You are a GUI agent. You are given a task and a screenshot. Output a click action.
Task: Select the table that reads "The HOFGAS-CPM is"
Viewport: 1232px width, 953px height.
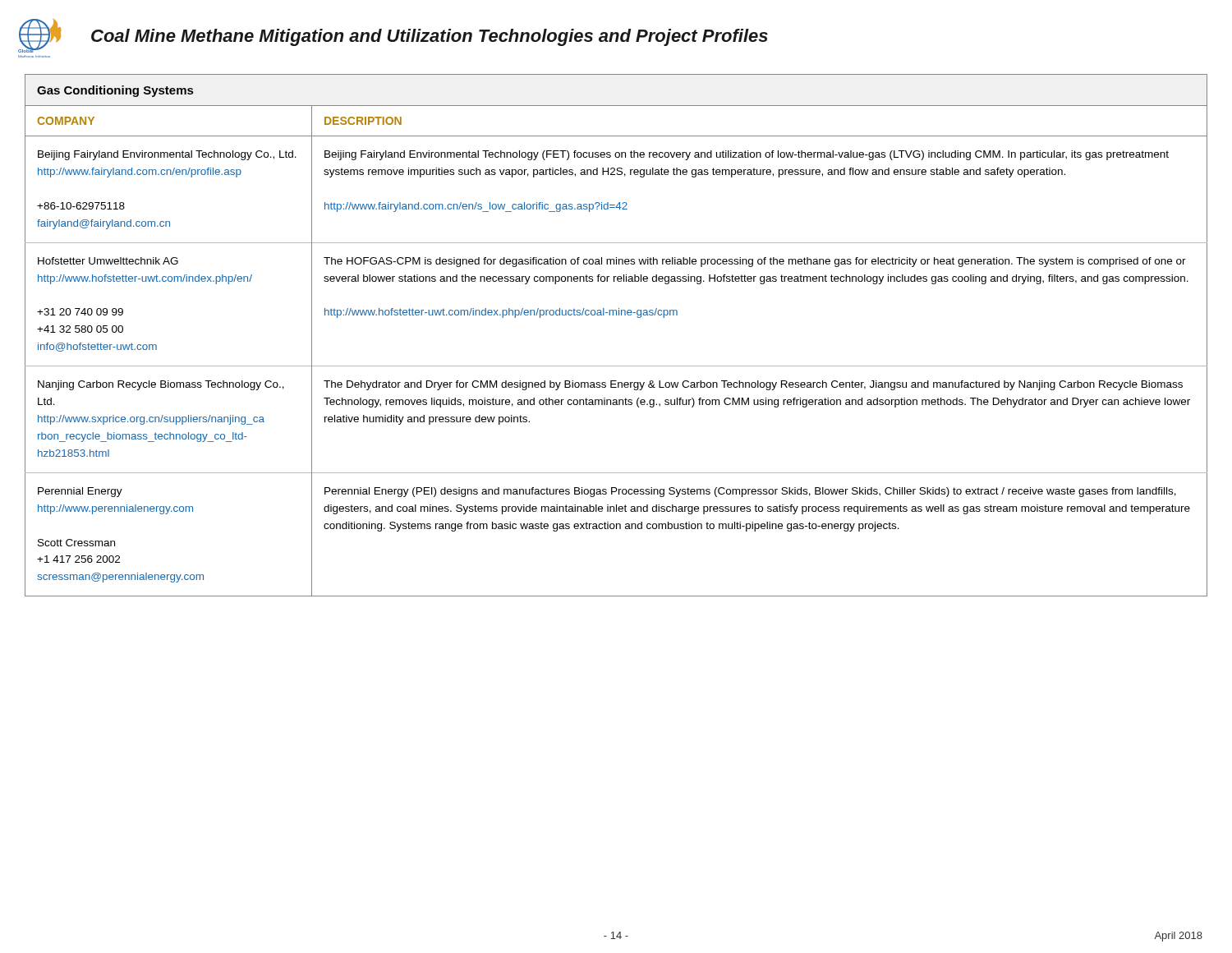tap(616, 335)
